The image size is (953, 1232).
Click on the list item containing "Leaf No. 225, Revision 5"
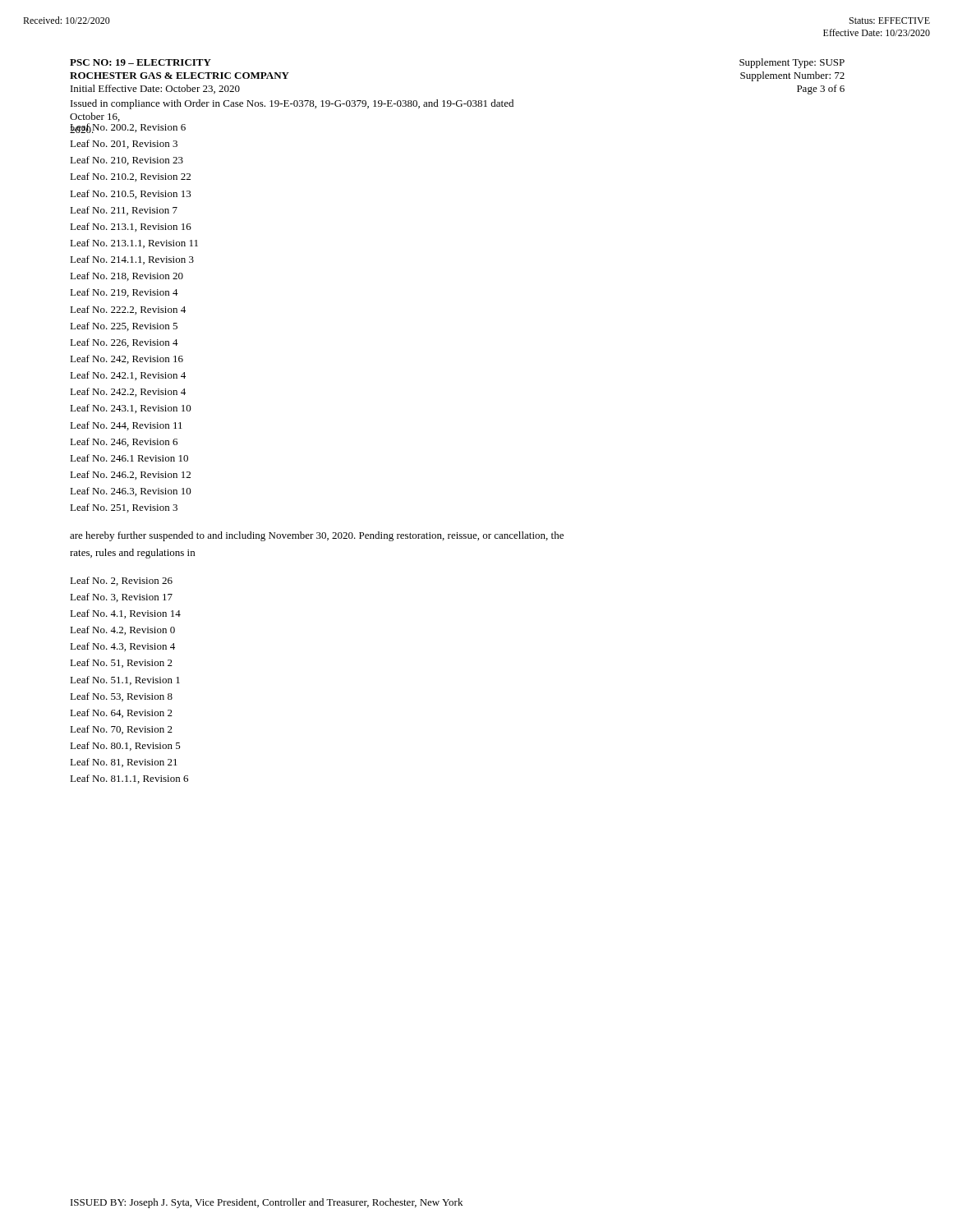[x=124, y=325]
